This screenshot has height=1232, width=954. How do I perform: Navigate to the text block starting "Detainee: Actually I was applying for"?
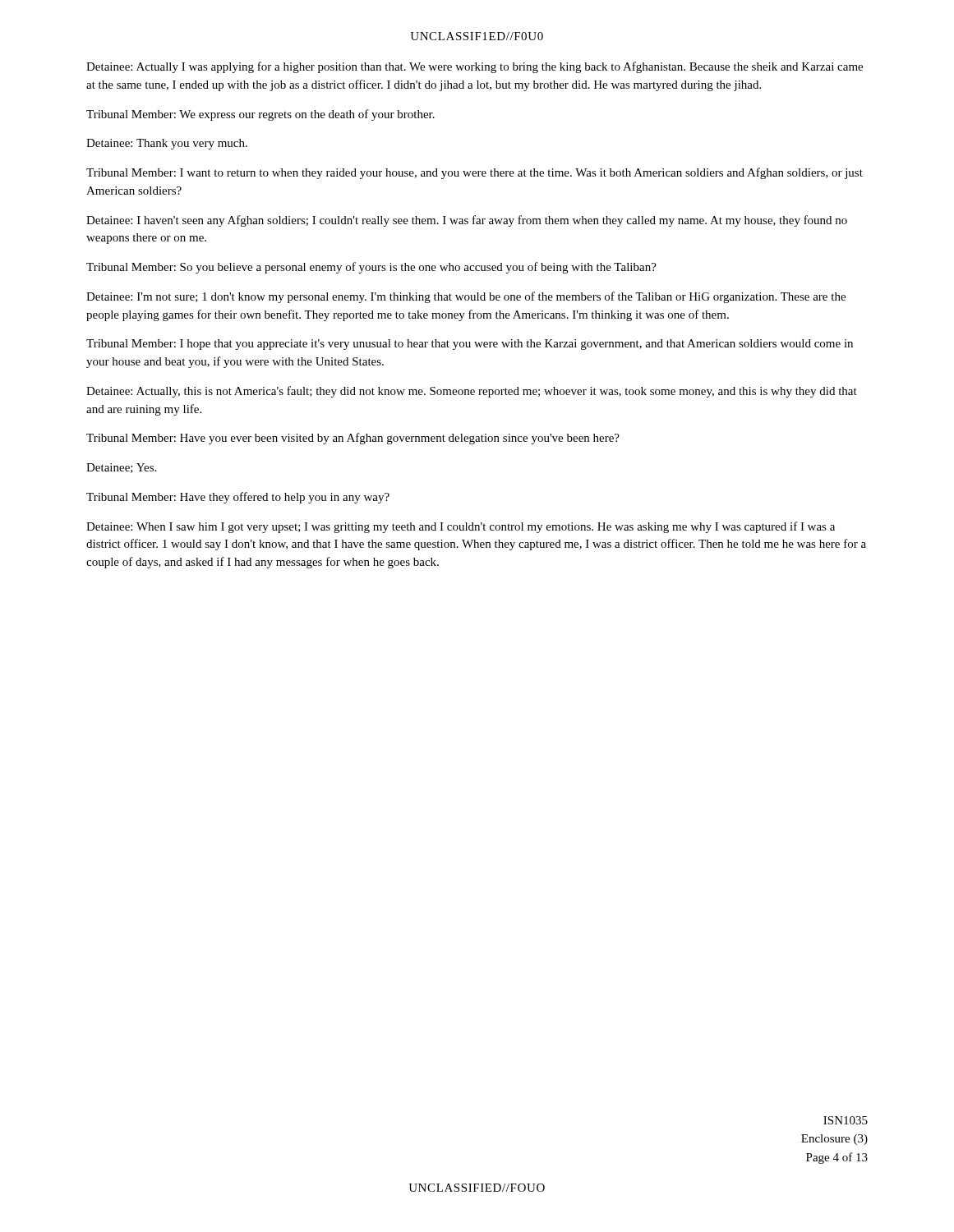pos(475,75)
